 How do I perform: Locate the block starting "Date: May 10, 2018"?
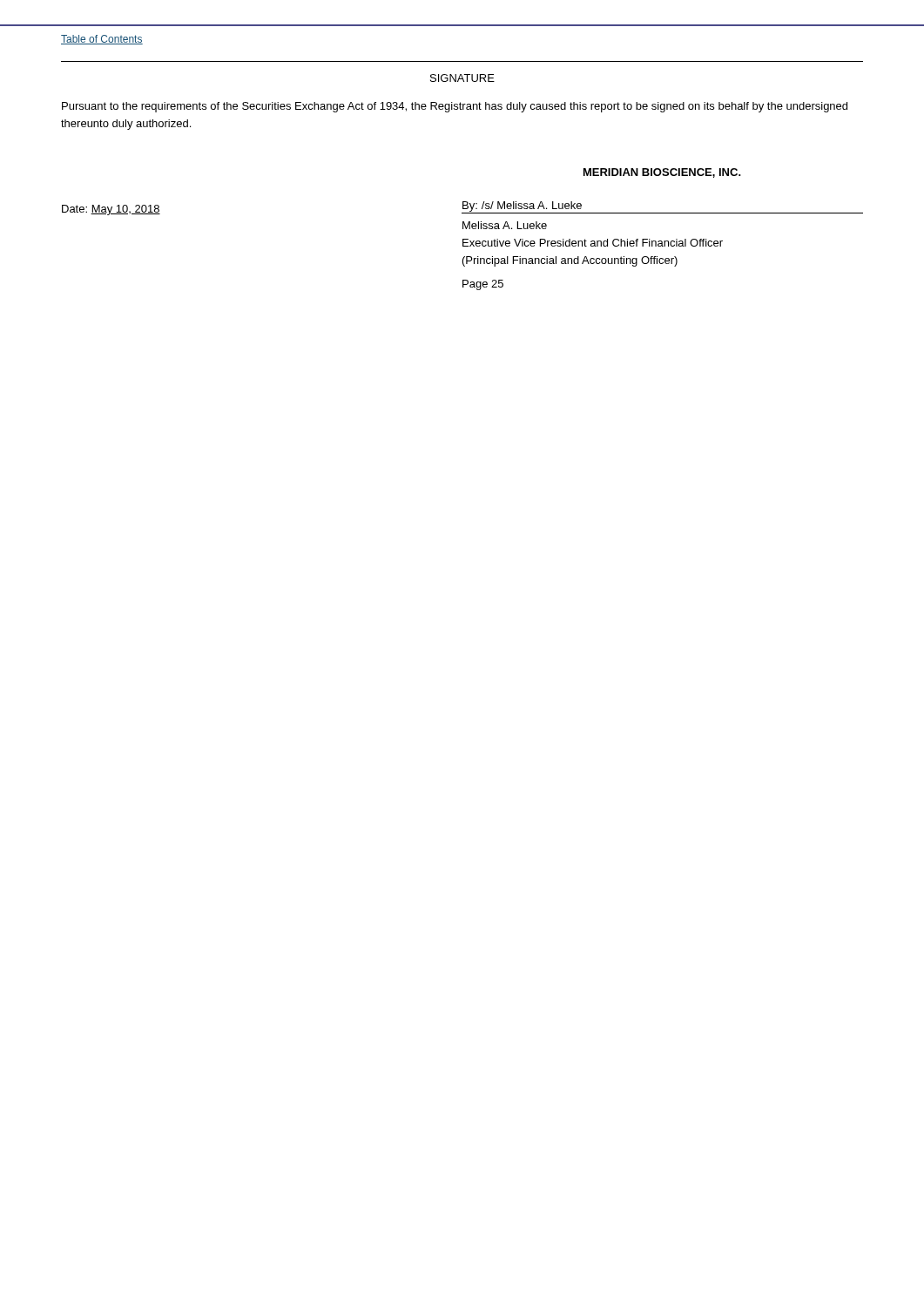(110, 209)
